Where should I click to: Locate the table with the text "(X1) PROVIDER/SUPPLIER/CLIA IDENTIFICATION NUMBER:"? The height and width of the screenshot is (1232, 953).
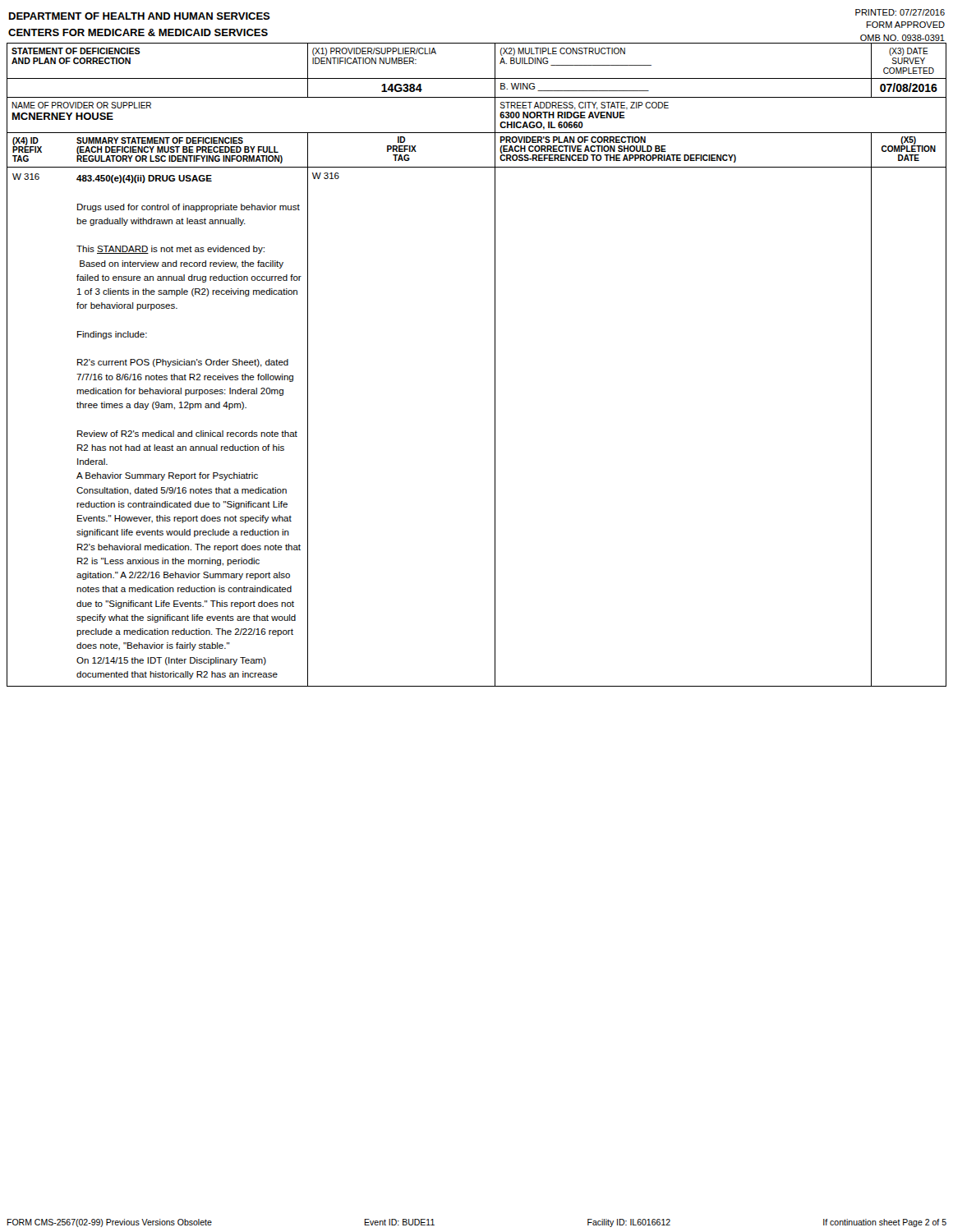[x=476, y=623]
